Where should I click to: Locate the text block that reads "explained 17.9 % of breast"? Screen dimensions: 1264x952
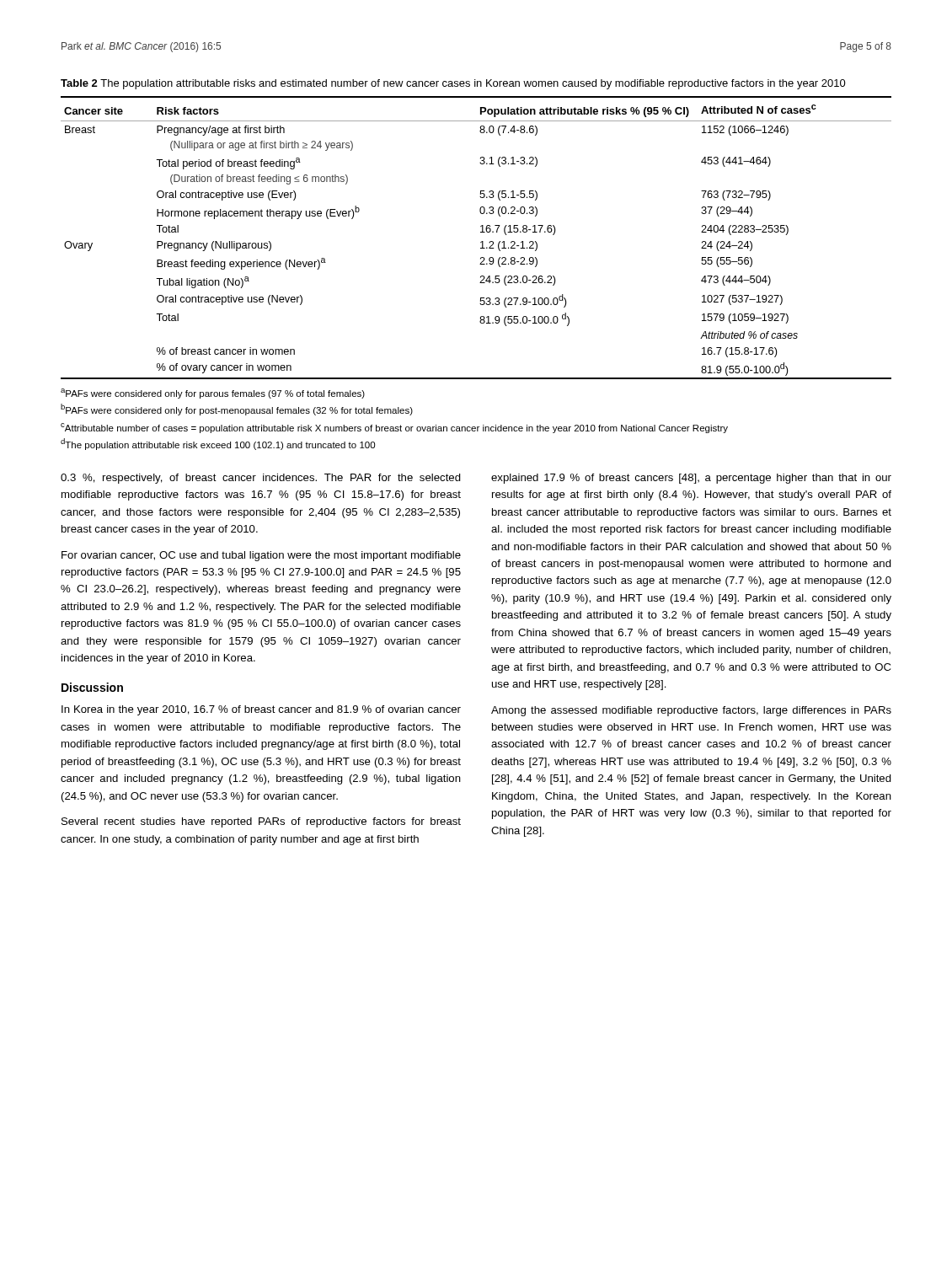[x=691, y=581]
